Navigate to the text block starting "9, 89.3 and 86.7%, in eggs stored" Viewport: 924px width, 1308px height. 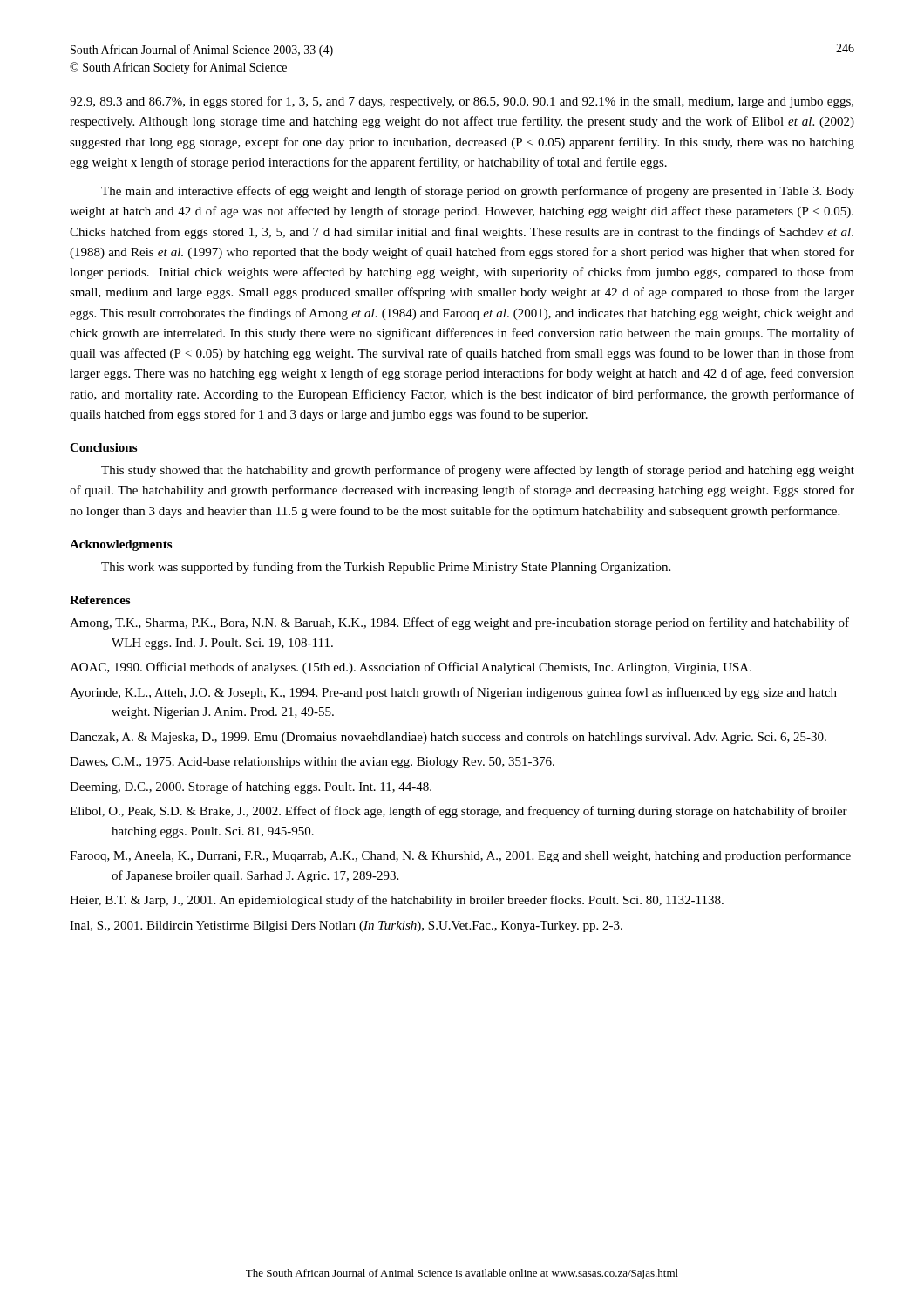point(462,132)
